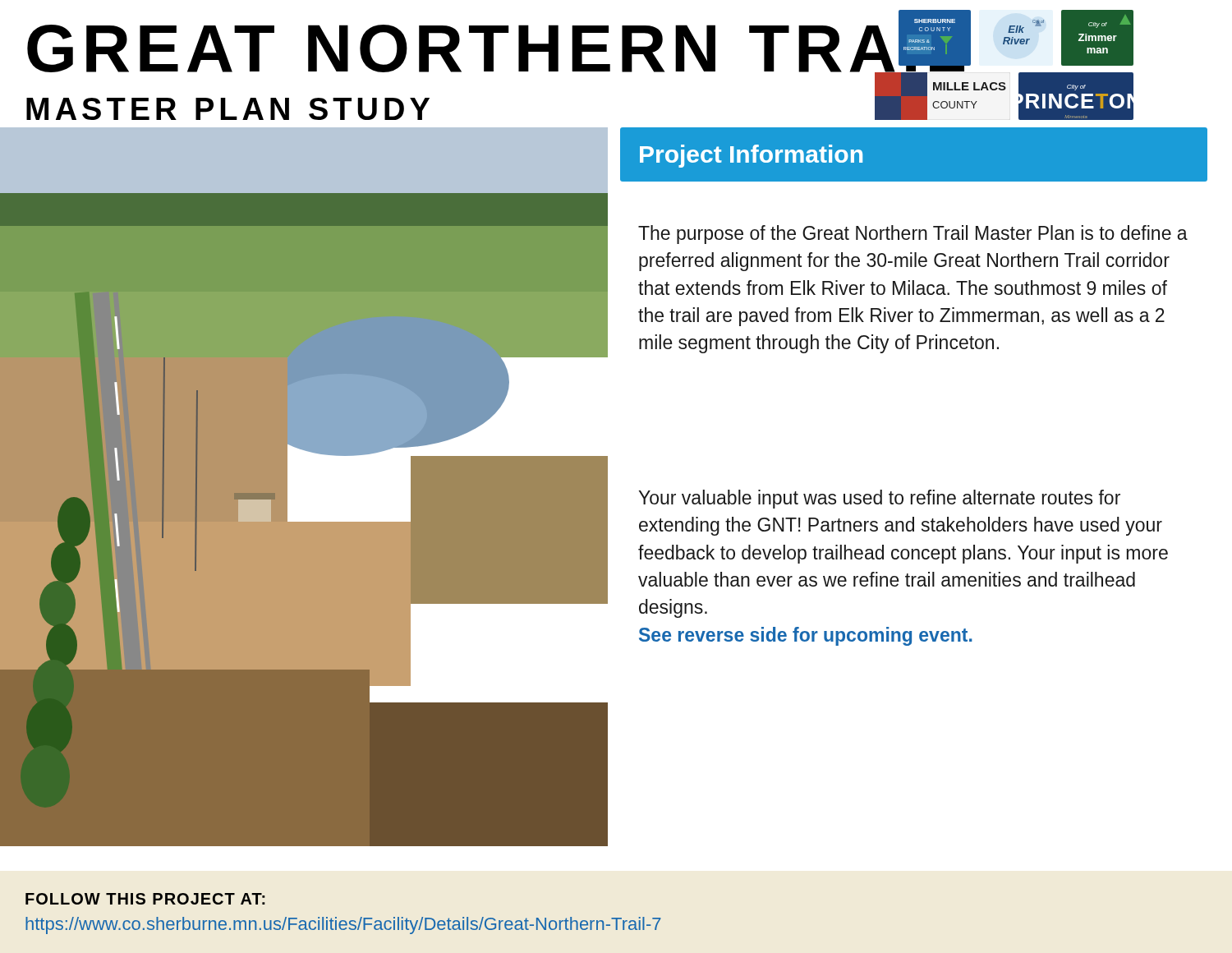Point to the element starting "MASTER PLAN STUDY"
This screenshot has width=1232, height=953.
[x=229, y=109]
